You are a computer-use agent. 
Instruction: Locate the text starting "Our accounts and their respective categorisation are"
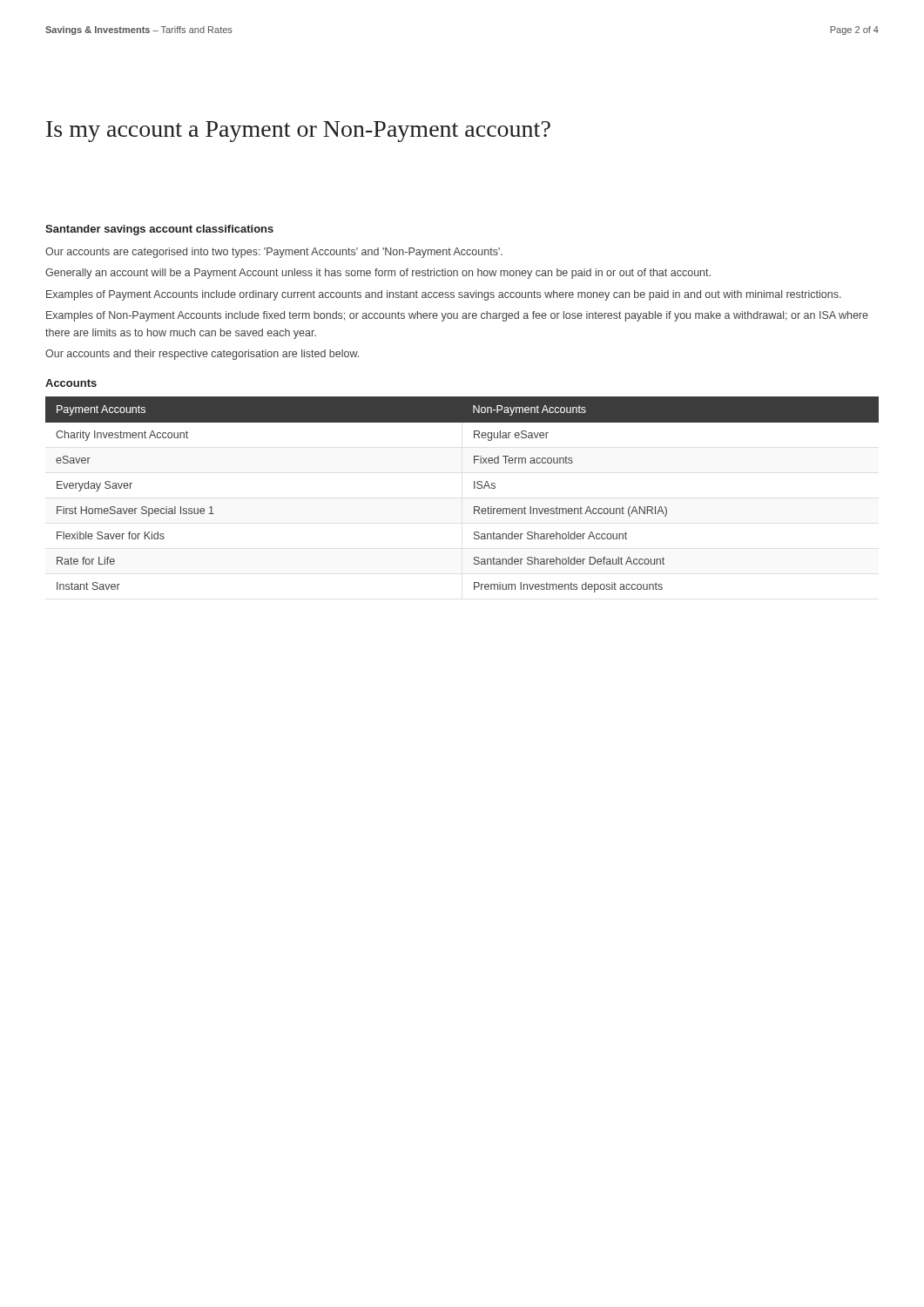click(x=203, y=354)
